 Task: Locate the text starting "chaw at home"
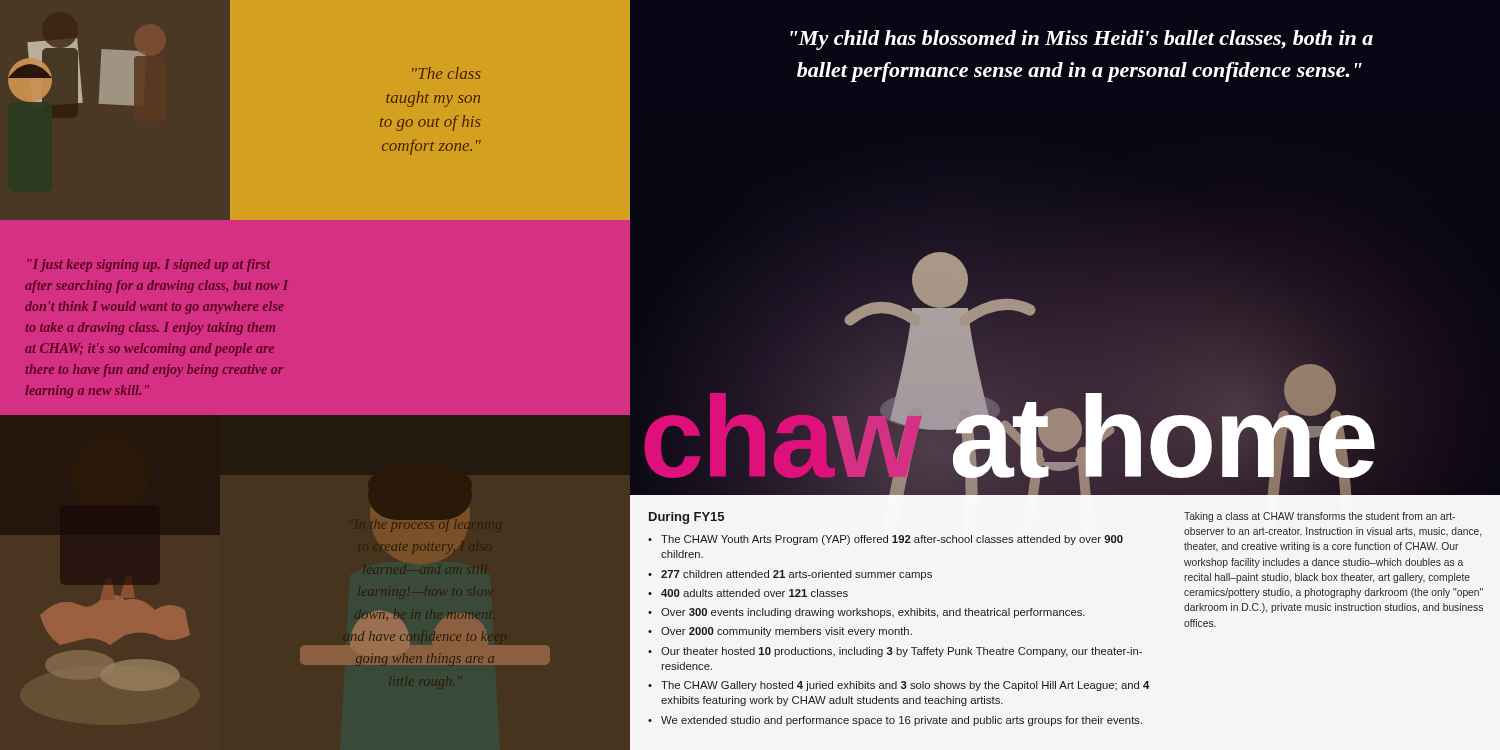point(1008,438)
